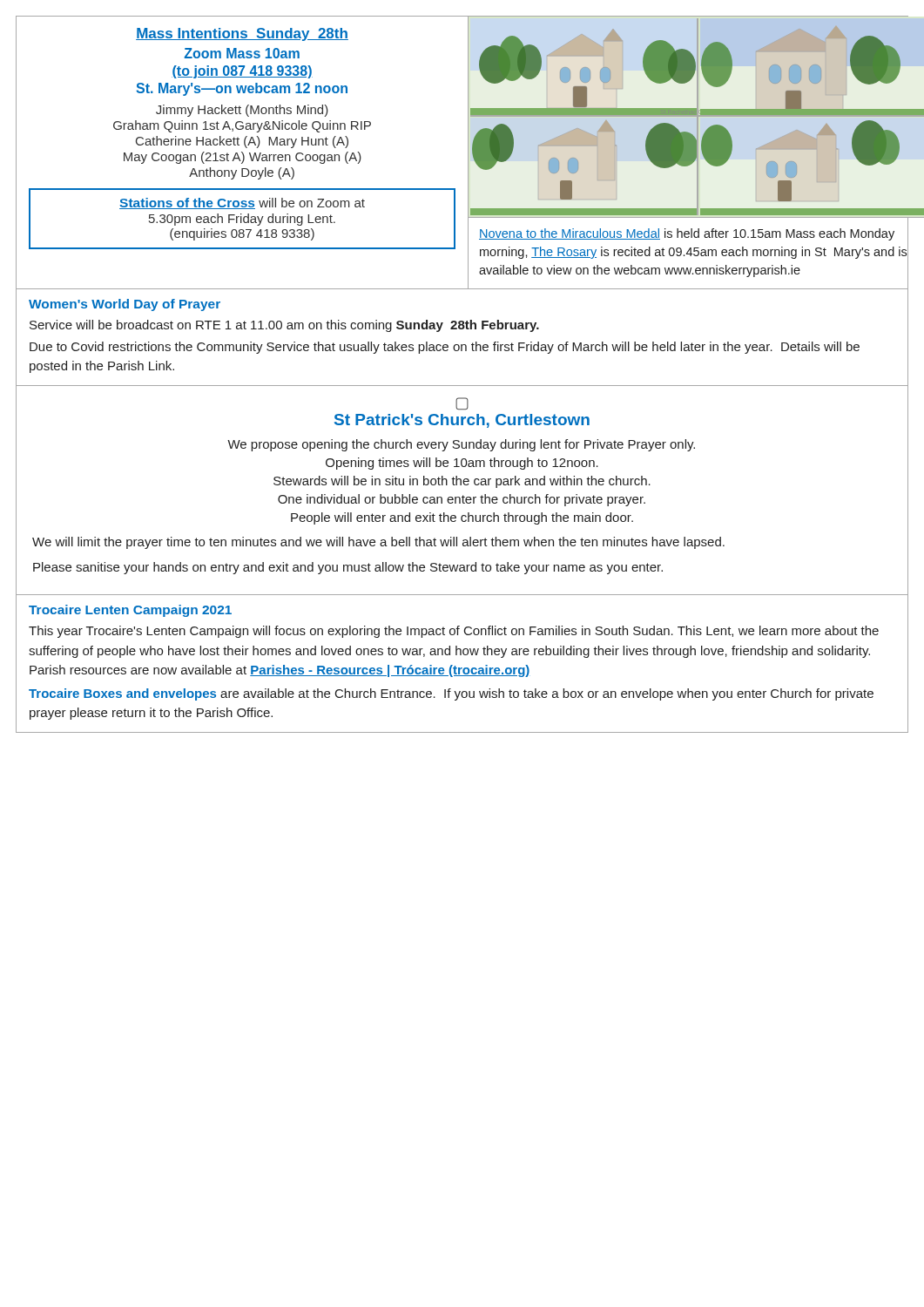Locate the block of text that opens with "We will limit the prayer"
The image size is (924, 1307).
tap(379, 541)
